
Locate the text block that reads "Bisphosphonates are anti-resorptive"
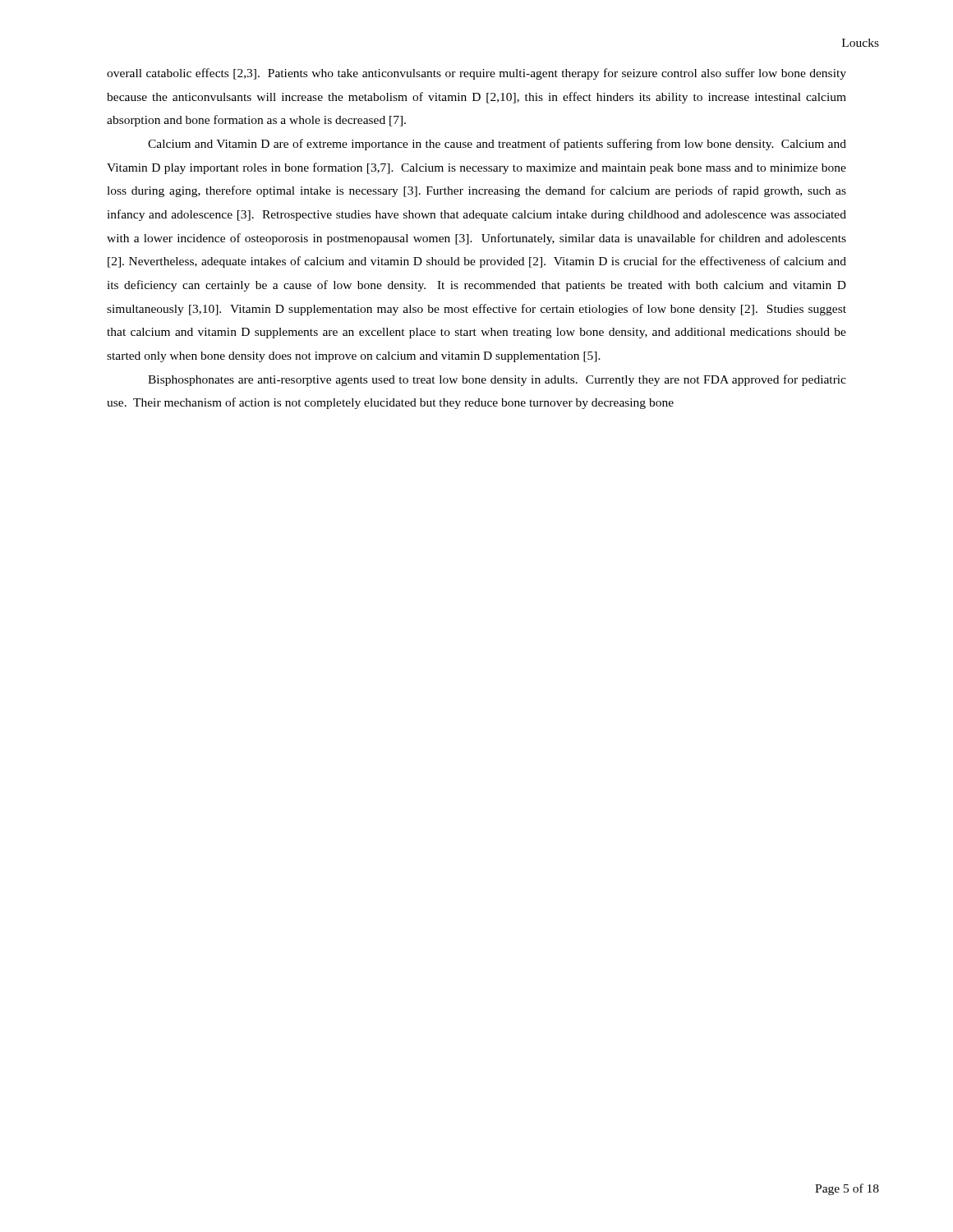(x=476, y=391)
